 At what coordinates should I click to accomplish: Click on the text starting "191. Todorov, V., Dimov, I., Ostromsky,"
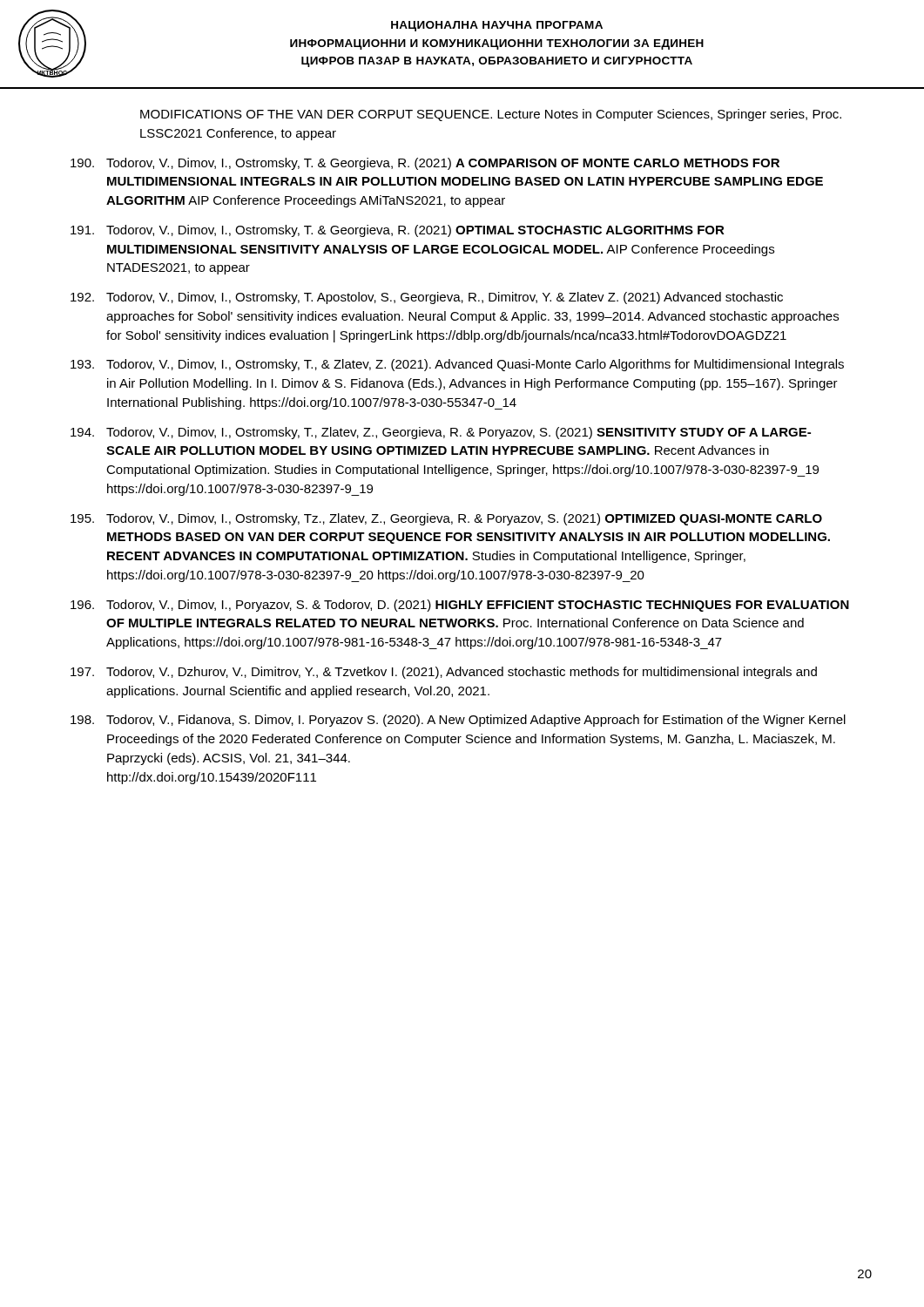click(x=462, y=249)
